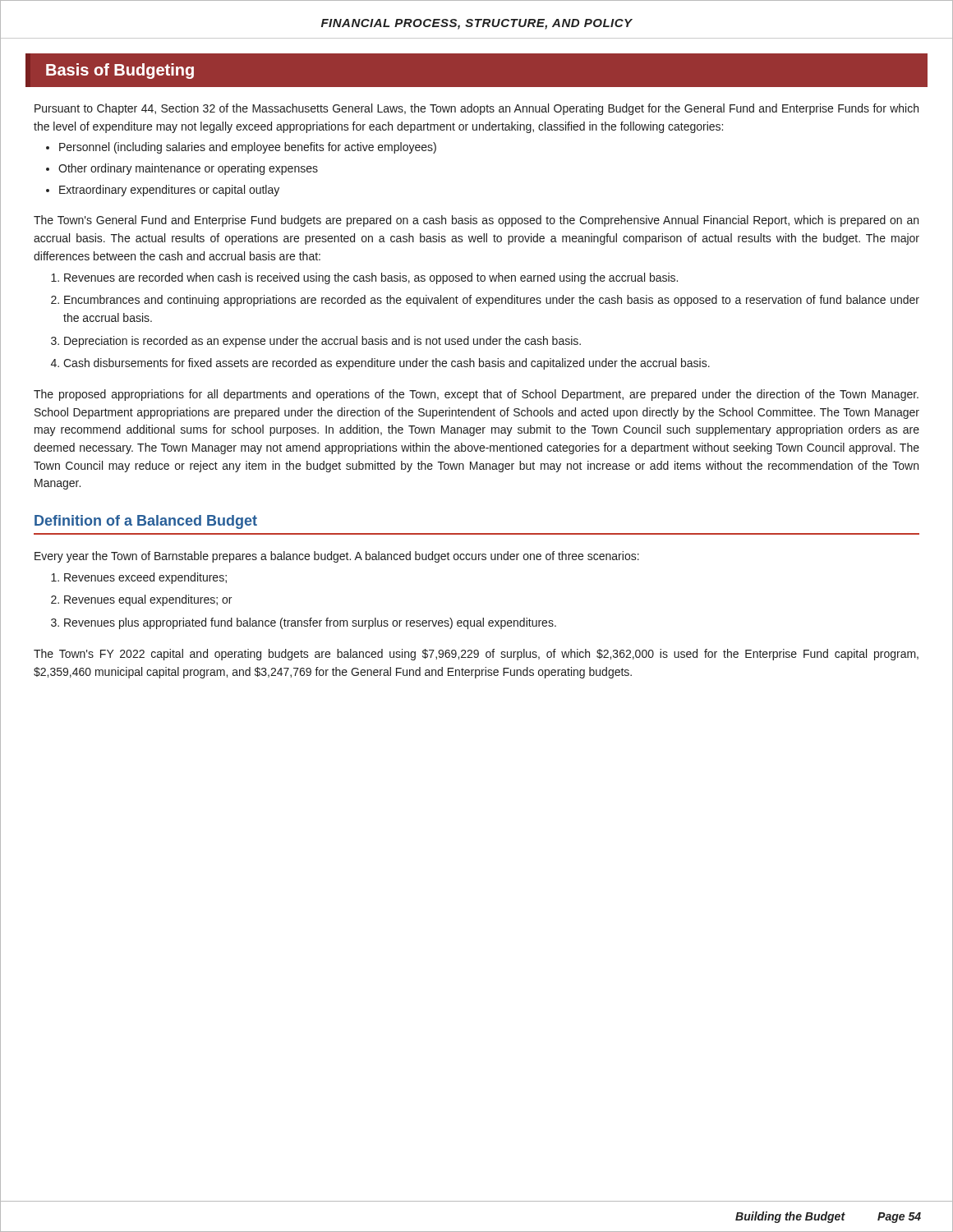Point to the section header beginning "Definition of a"
953x1232 pixels.
coord(145,521)
